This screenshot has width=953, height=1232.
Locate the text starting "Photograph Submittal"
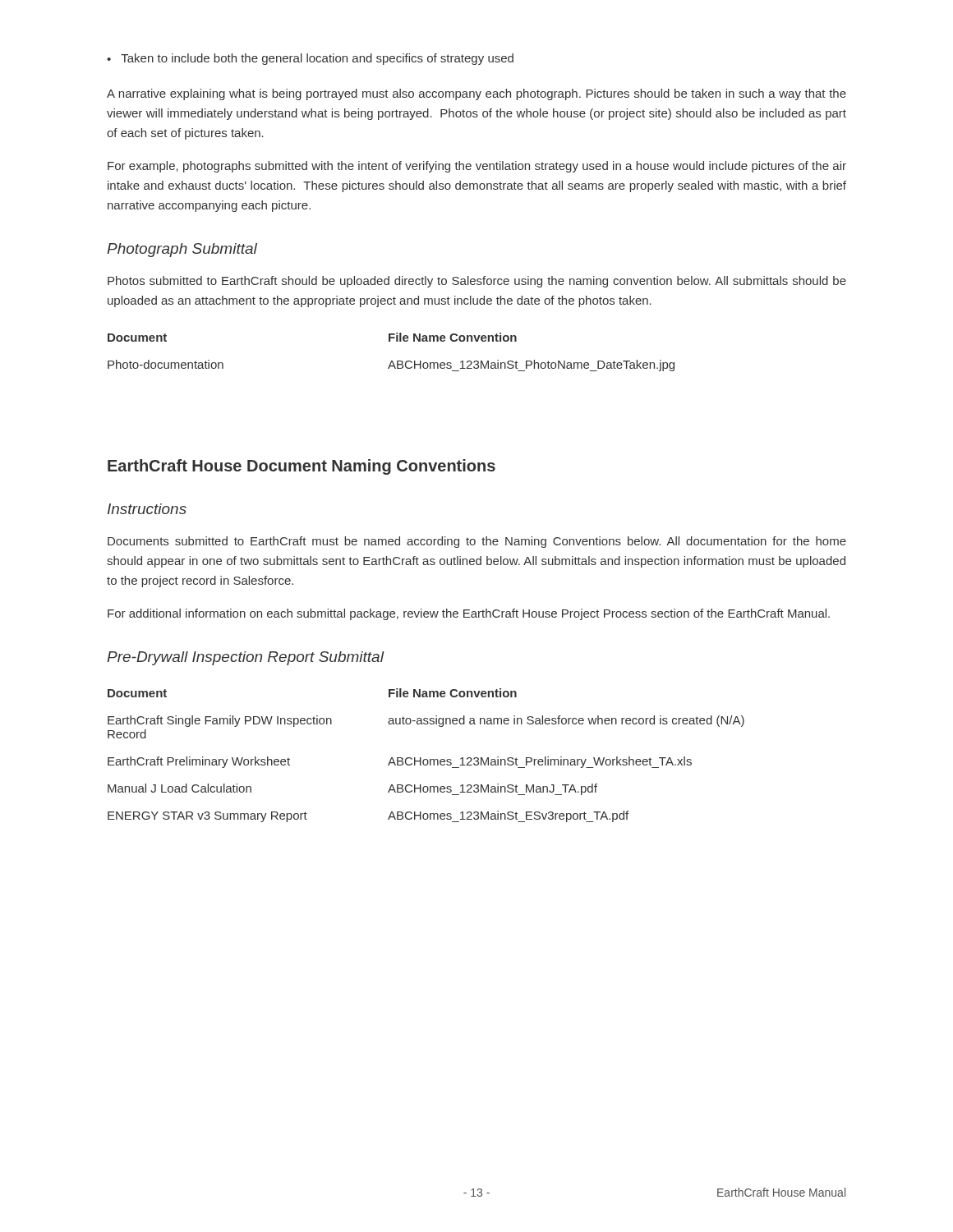(x=182, y=248)
